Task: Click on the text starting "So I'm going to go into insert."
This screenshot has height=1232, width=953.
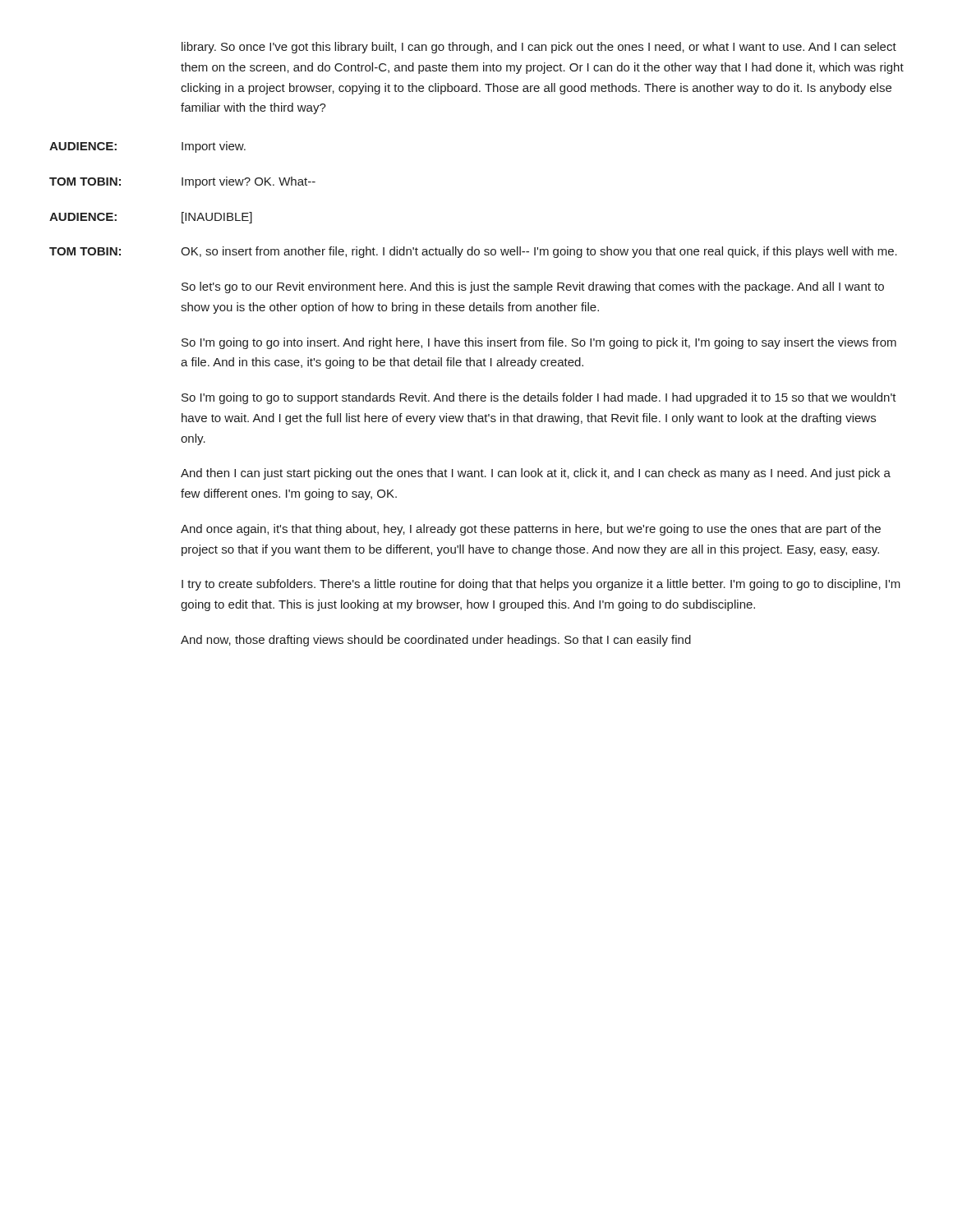Action: 539,352
